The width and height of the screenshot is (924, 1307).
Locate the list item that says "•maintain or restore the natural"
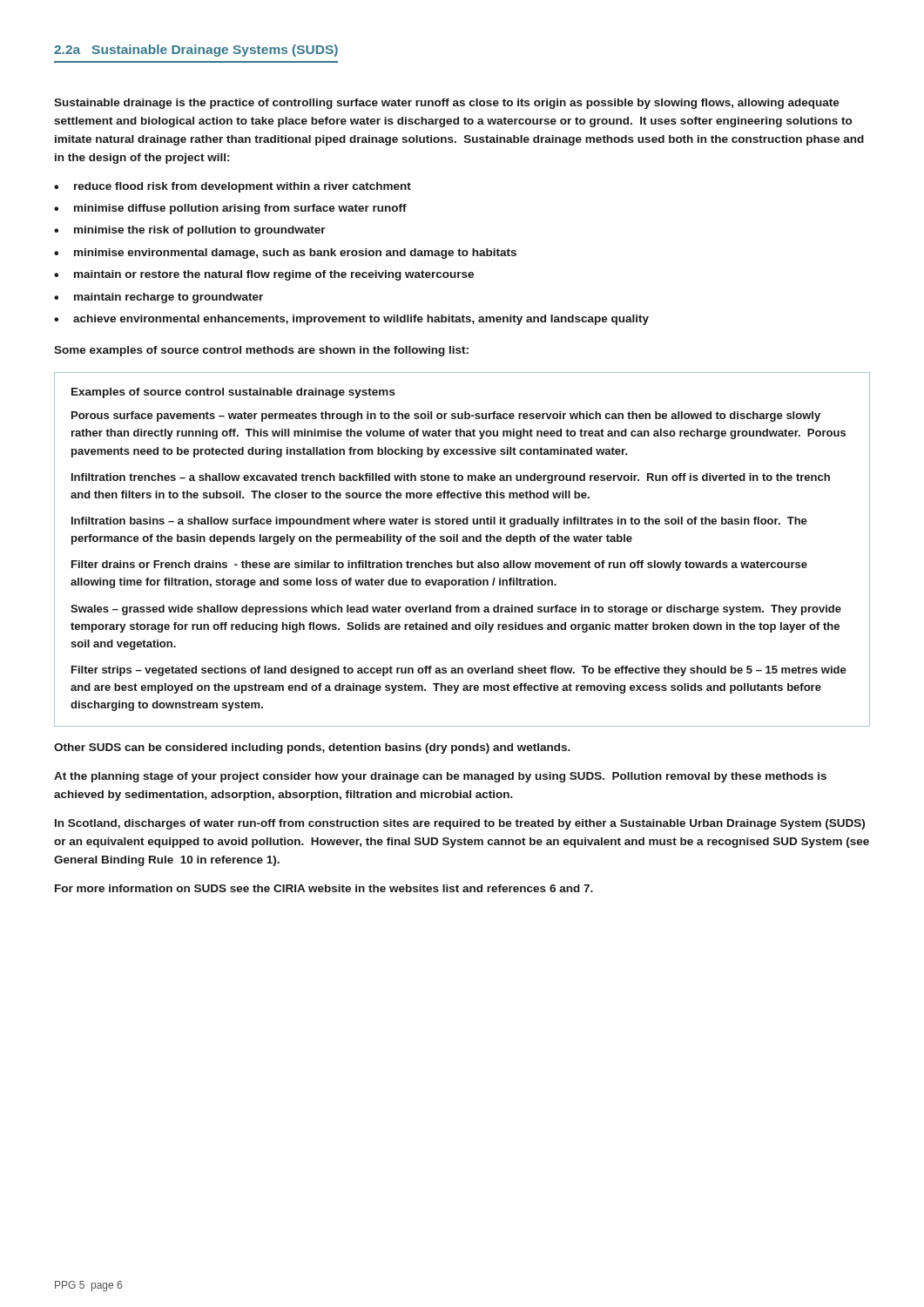[264, 276]
